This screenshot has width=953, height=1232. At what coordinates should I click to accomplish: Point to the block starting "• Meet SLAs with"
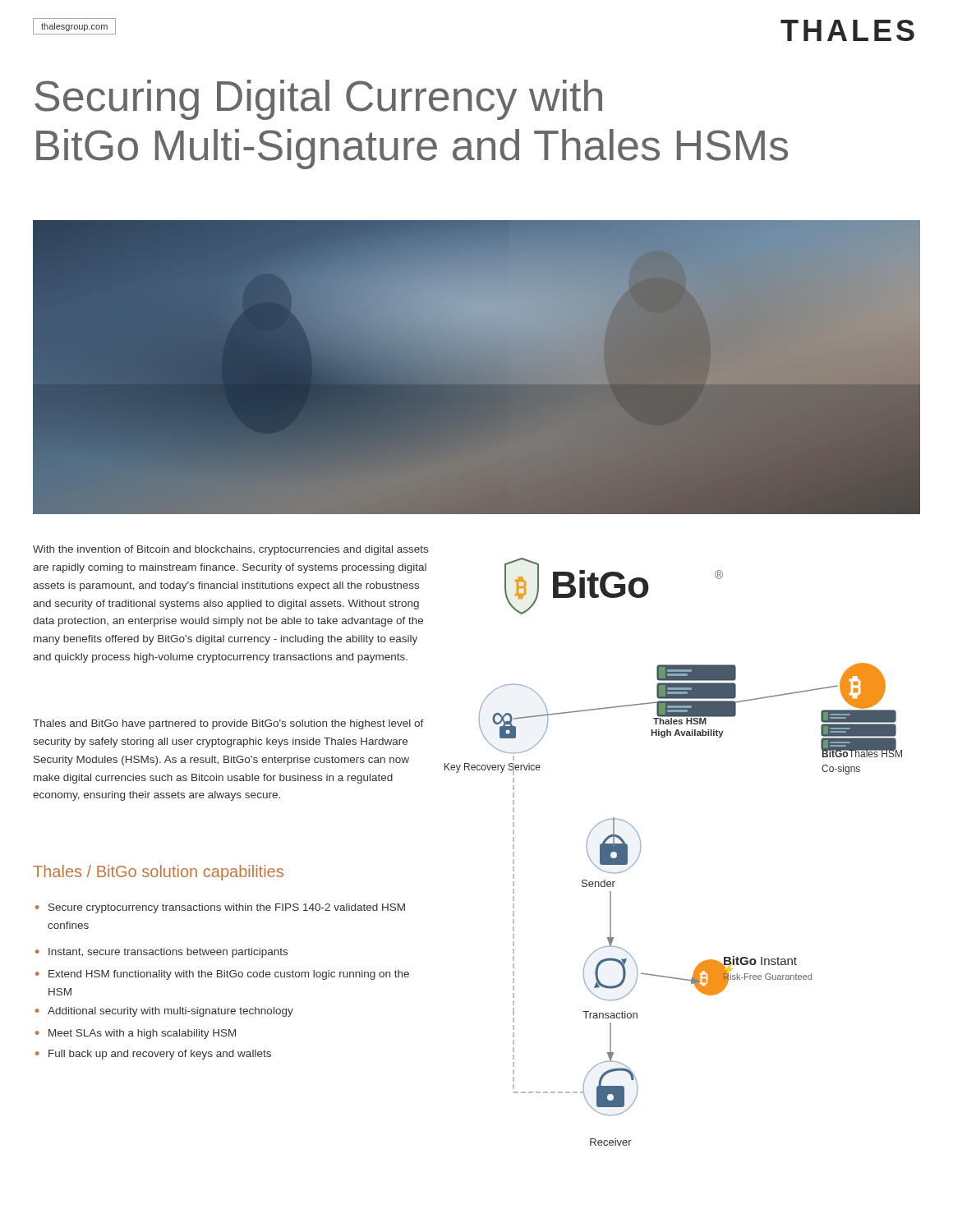(x=231, y=1033)
